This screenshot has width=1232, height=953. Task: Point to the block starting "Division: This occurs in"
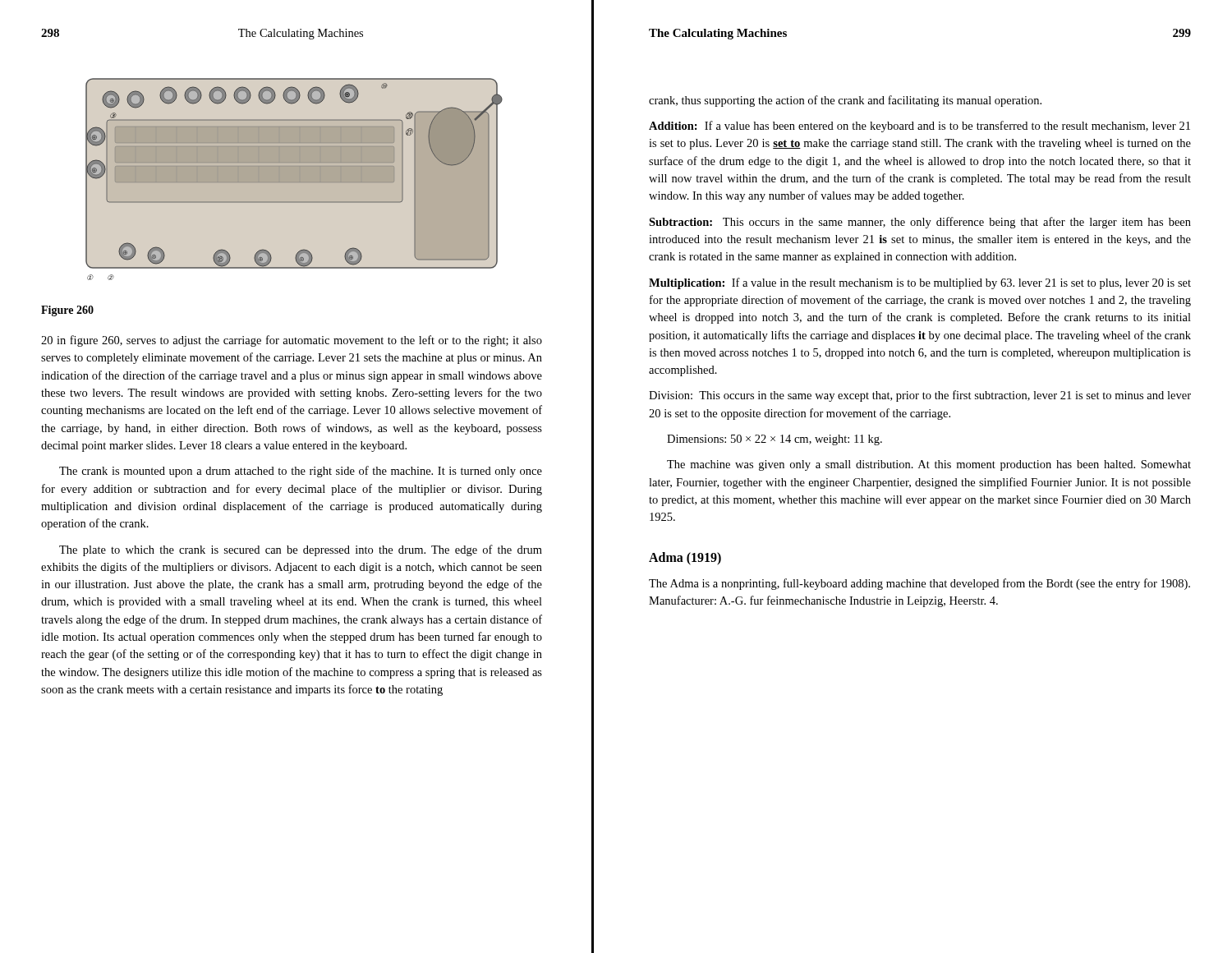pyautogui.click(x=920, y=404)
